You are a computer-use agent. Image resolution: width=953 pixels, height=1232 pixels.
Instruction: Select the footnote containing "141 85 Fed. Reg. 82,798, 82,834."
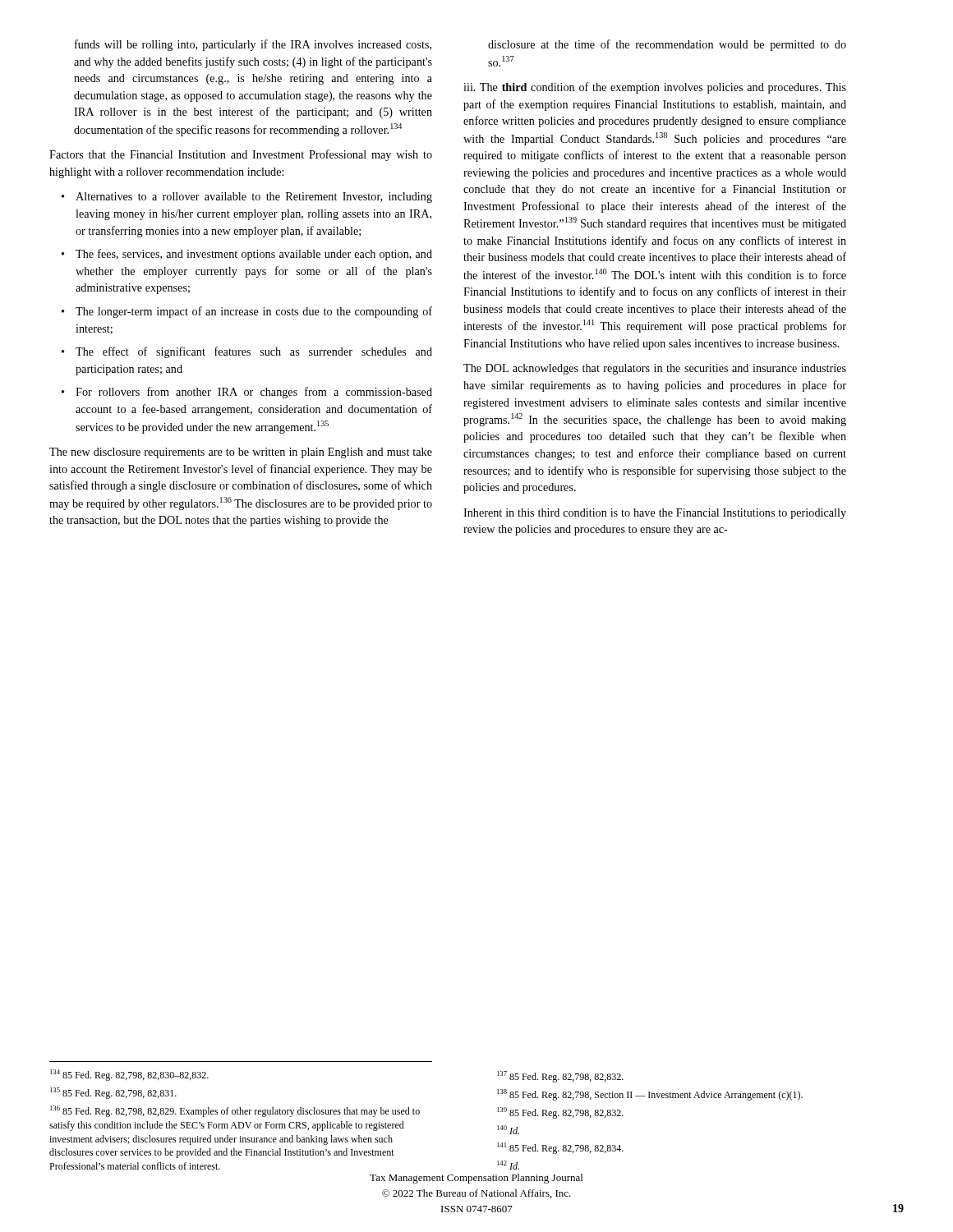[560, 1148]
